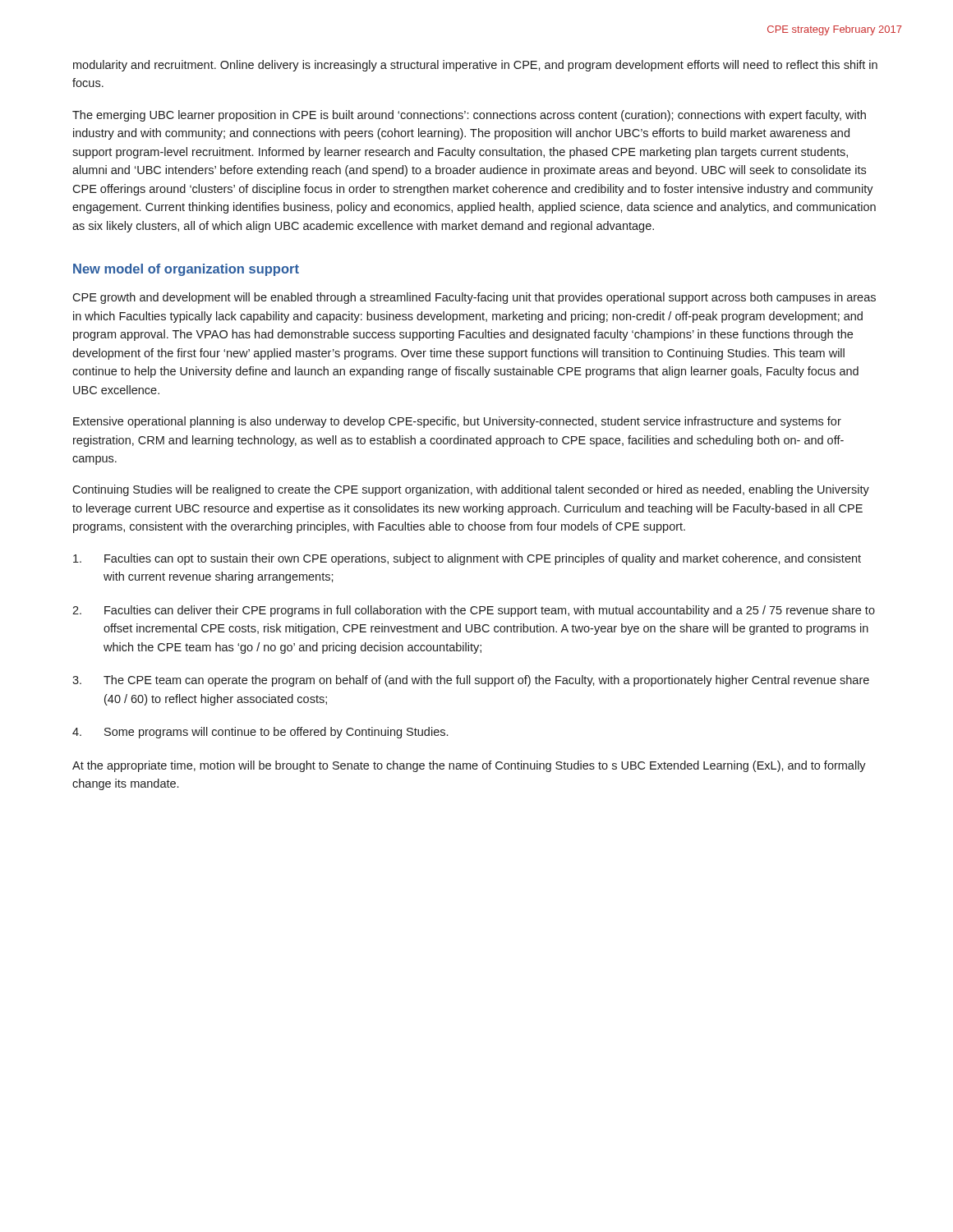Viewport: 953px width, 1232px height.
Task: Select the list item that says "Faculties can opt to sustain"
Action: 476,568
